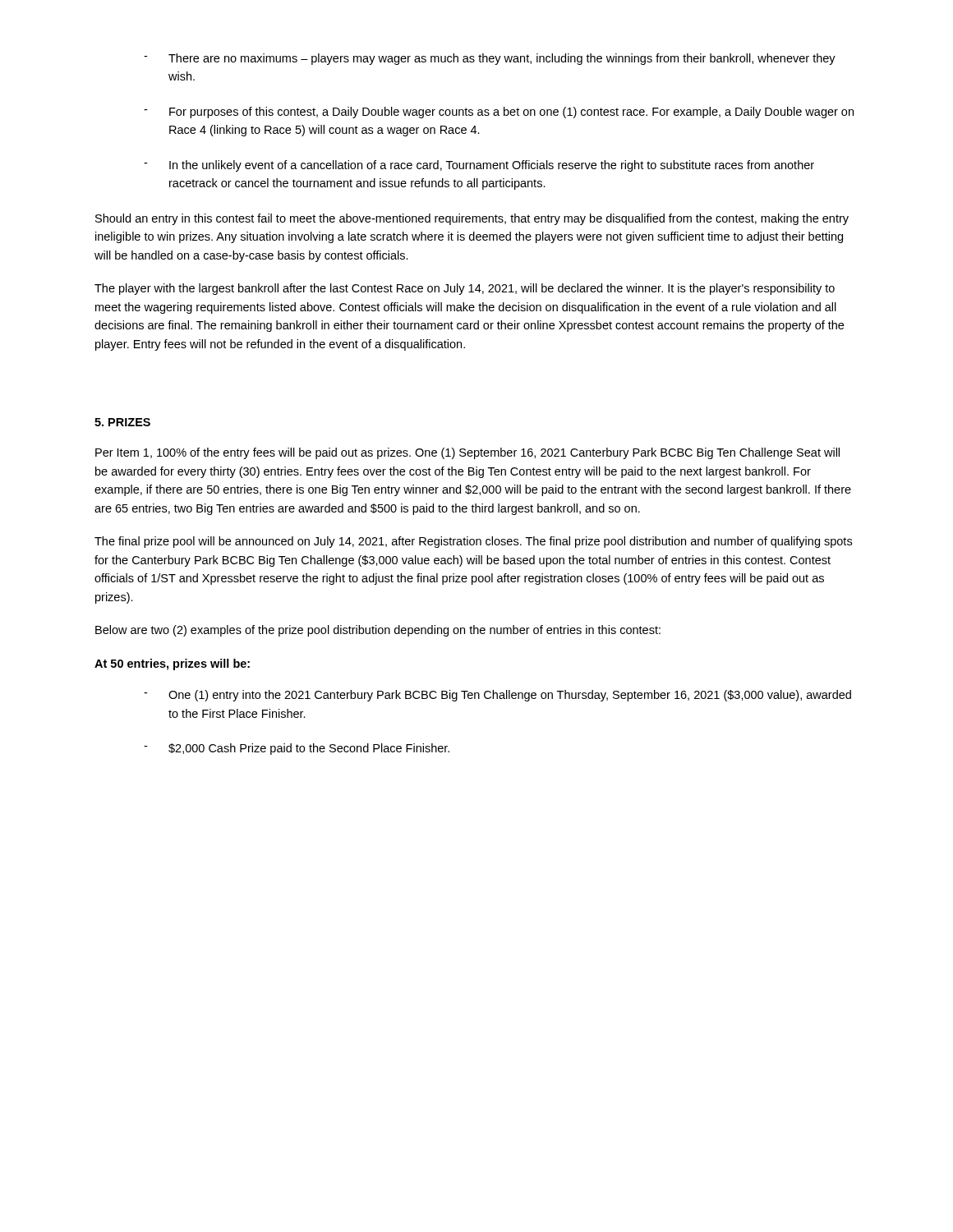Select the list item that says "- There are no maximums – players may"
The height and width of the screenshot is (1232, 953).
499,68
